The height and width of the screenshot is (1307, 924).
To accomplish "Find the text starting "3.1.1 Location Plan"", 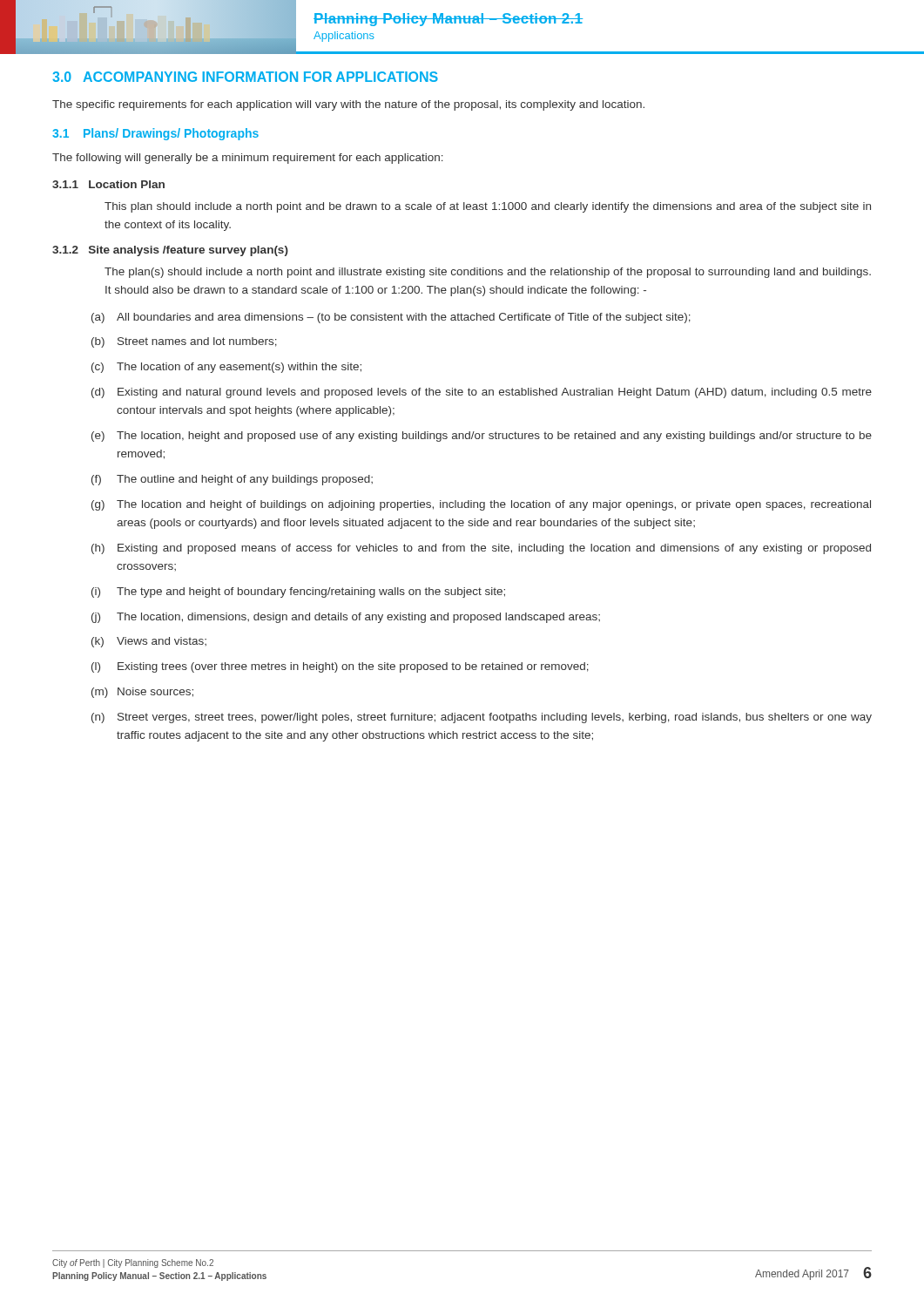I will coord(109,184).
